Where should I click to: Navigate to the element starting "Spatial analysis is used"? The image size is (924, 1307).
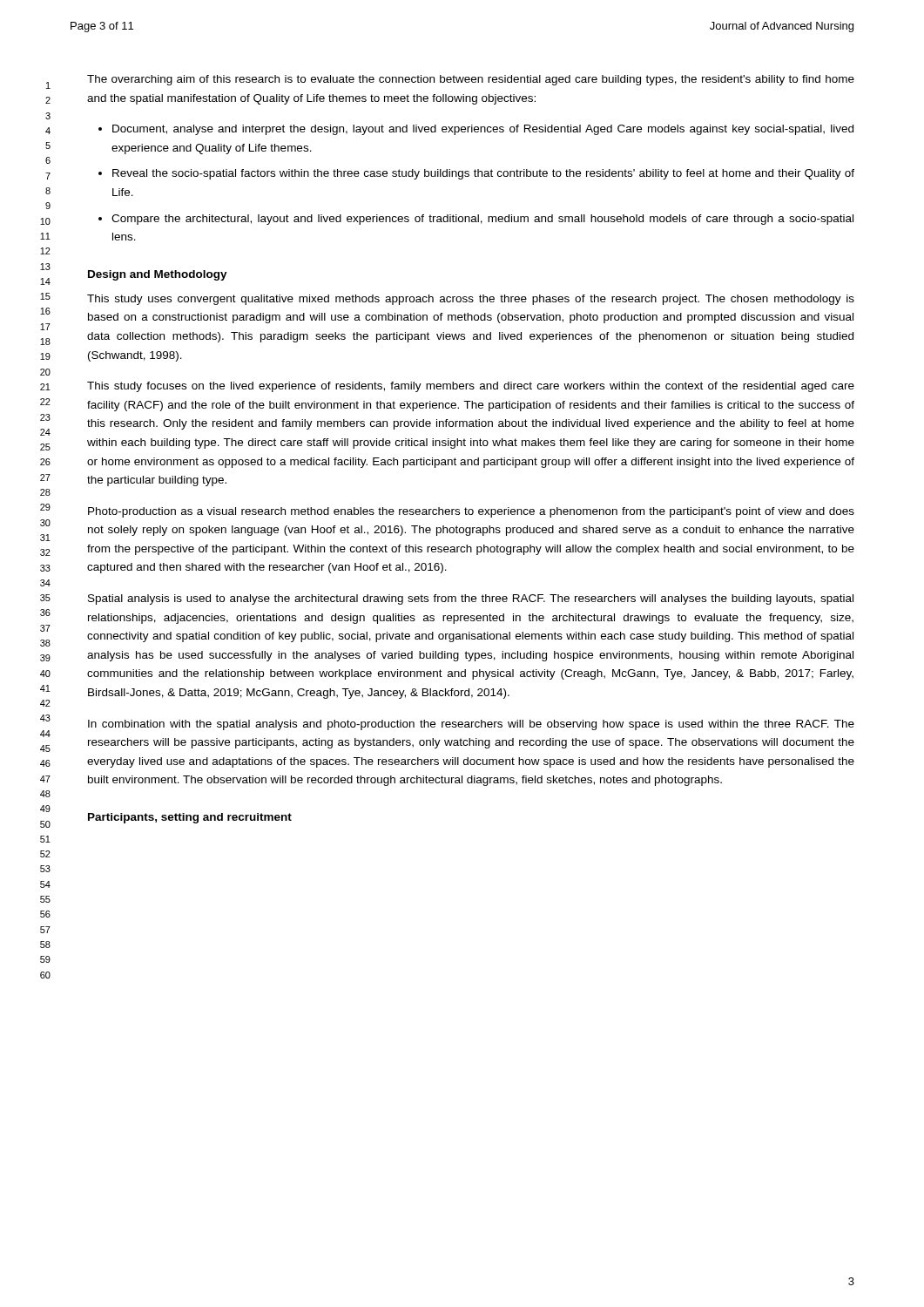point(471,645)
